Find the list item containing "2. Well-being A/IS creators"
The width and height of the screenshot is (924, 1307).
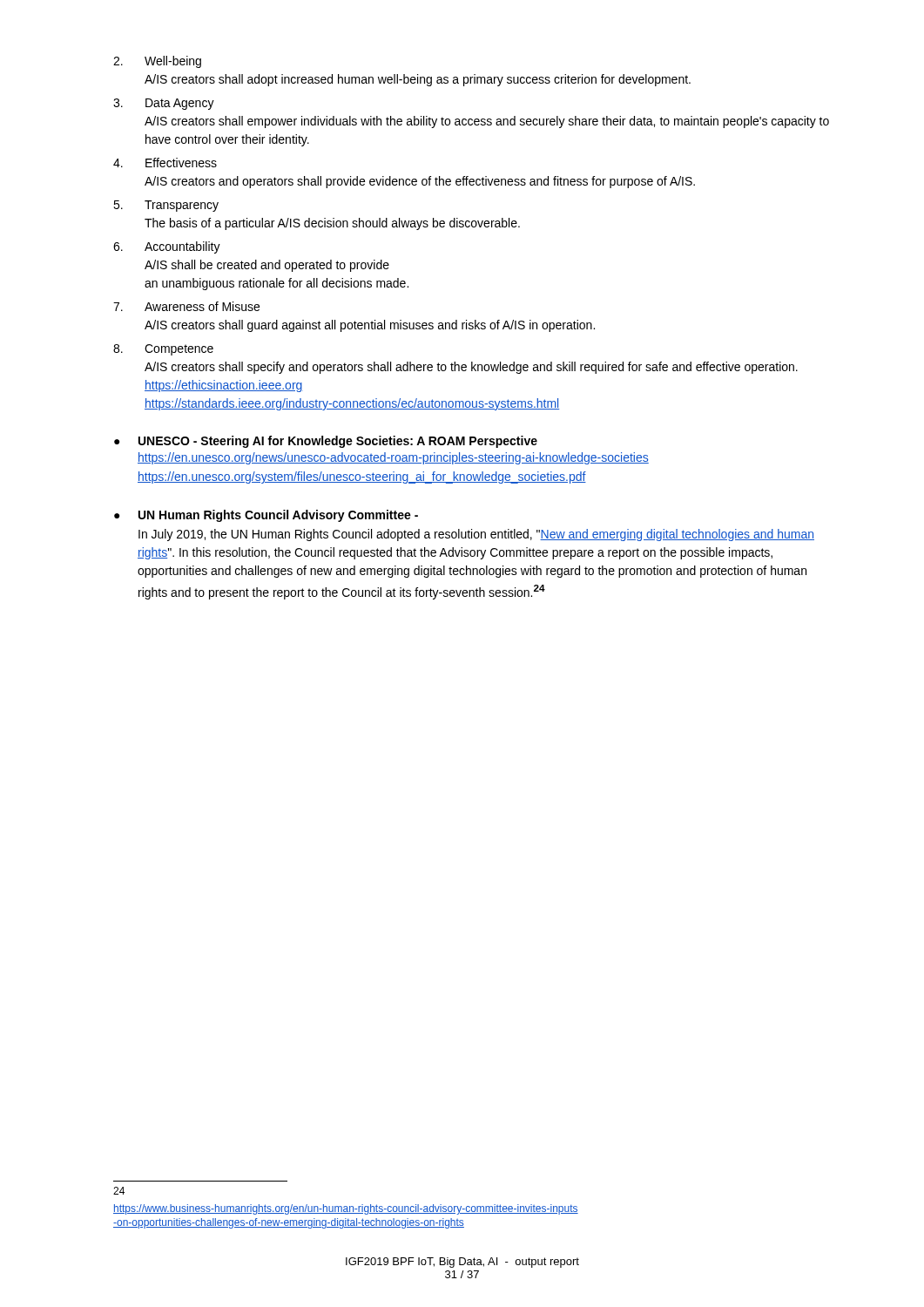click(x=475, y=71)
